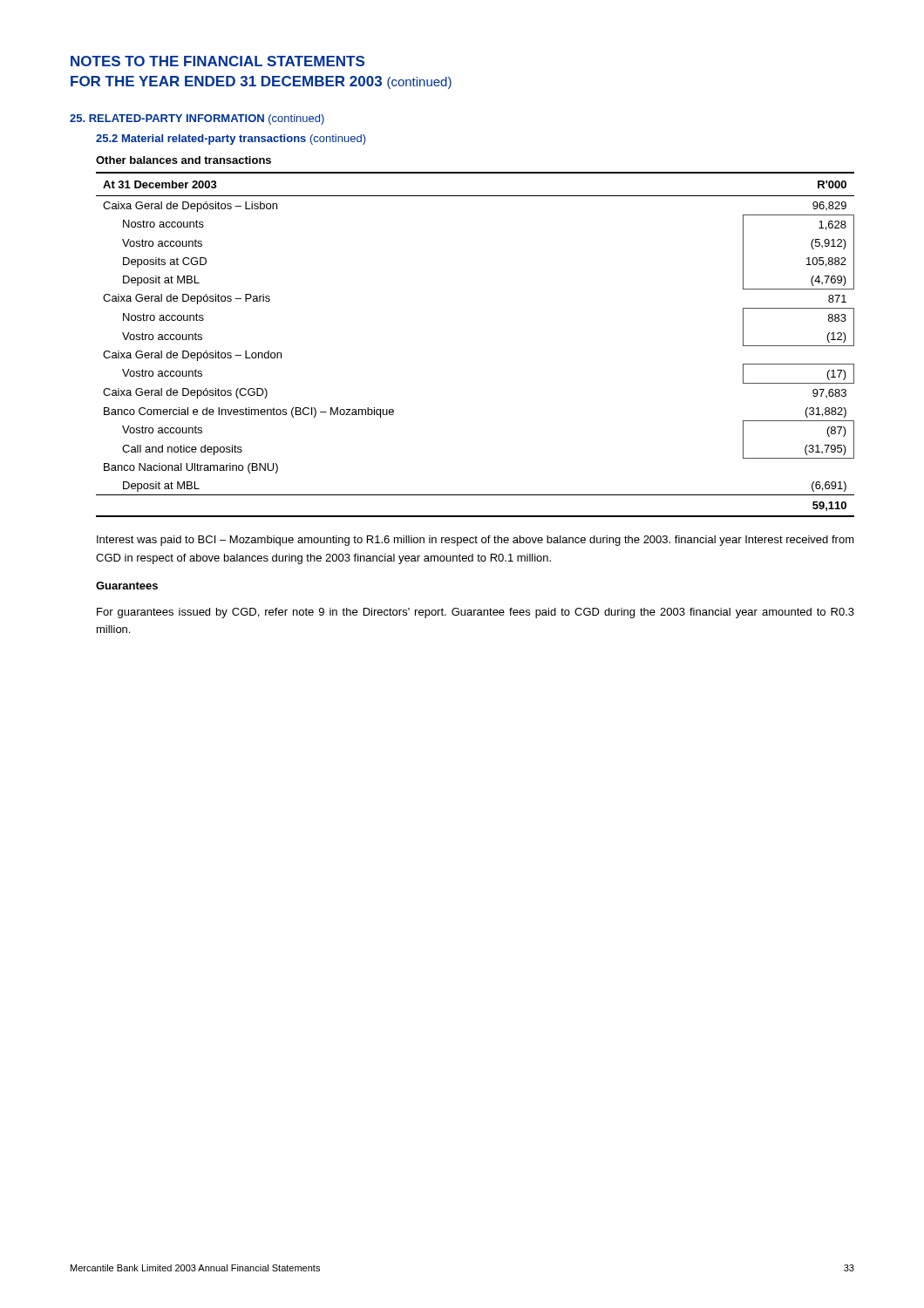Navigate to the text block starting "25.2 Material related-party transactions"
Viewport: 924px width, 1308px height.
click(x=231, y=138)
